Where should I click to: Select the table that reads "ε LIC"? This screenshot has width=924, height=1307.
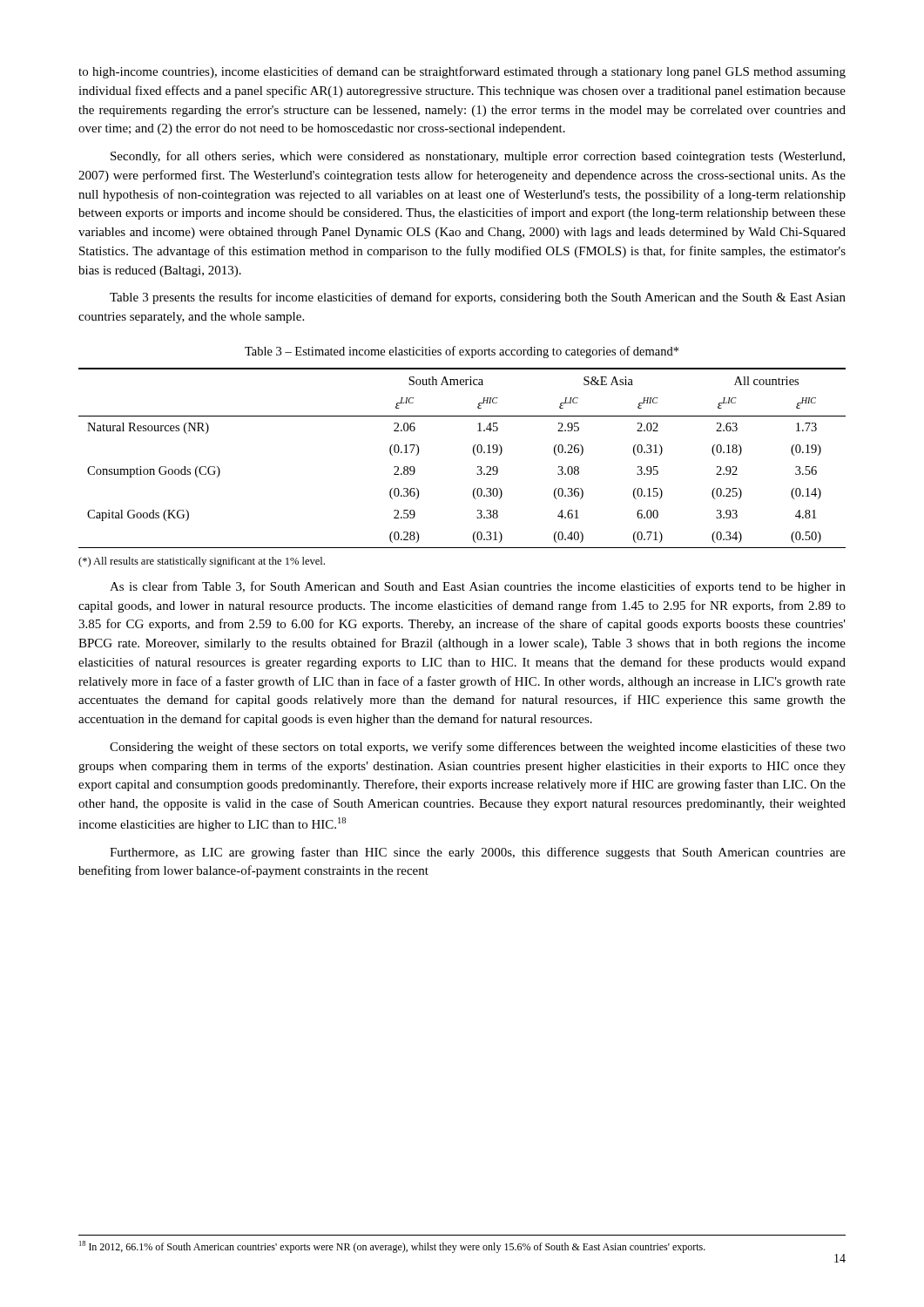click(462, 458)
